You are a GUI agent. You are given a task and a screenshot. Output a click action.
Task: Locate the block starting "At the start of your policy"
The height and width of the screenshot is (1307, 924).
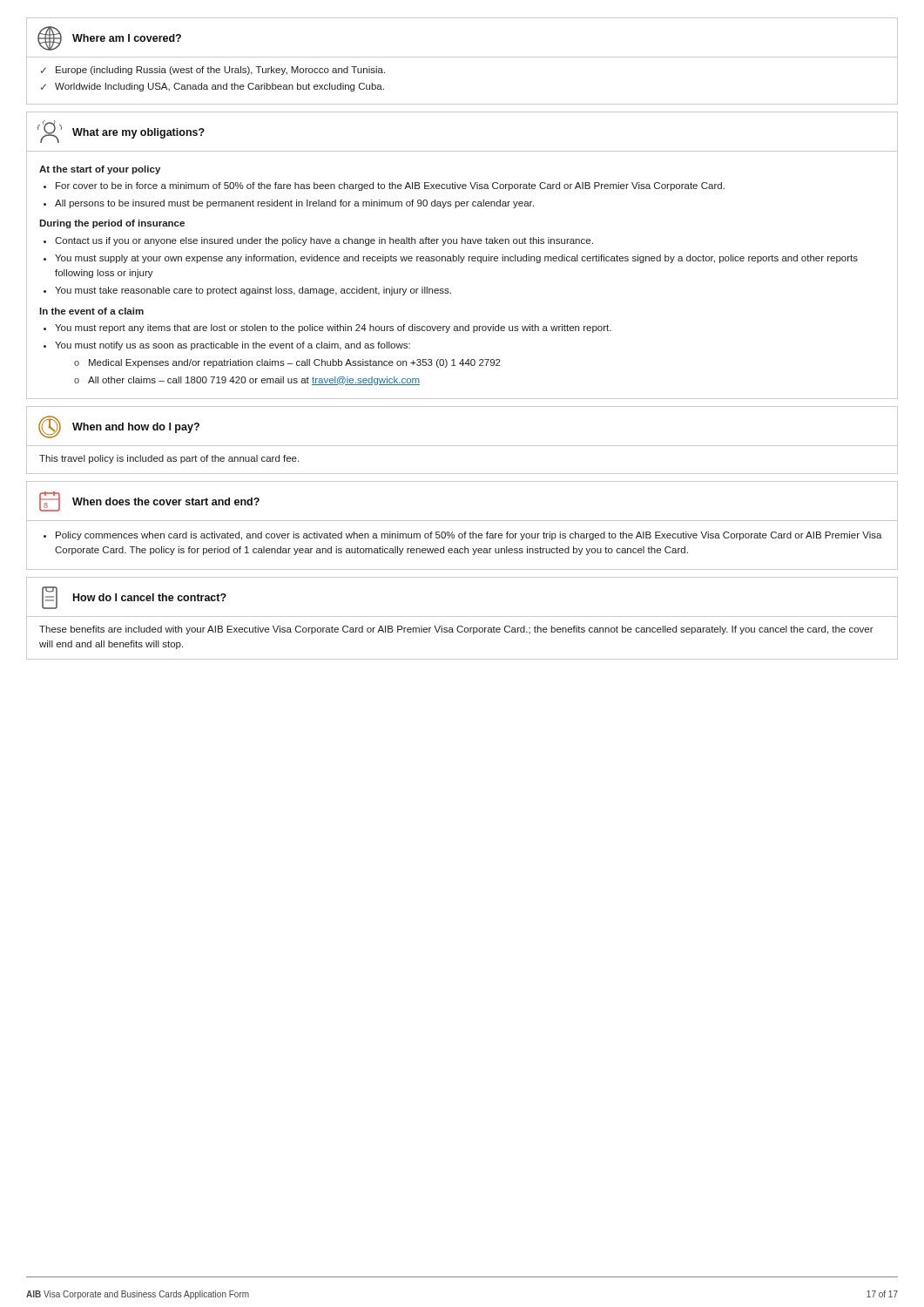coord(100,169)
